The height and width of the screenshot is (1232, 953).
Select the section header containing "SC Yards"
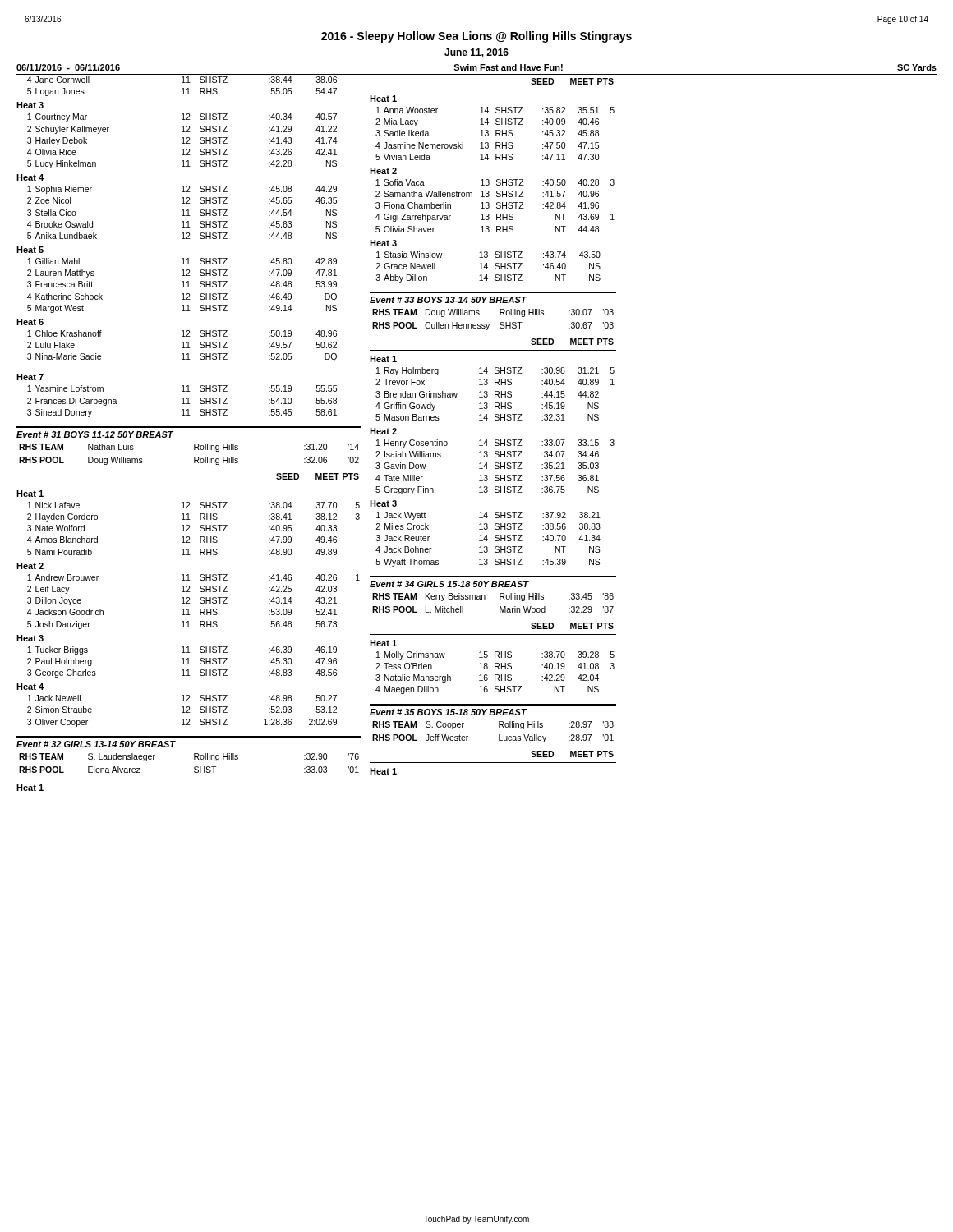[x=917, y=67]
